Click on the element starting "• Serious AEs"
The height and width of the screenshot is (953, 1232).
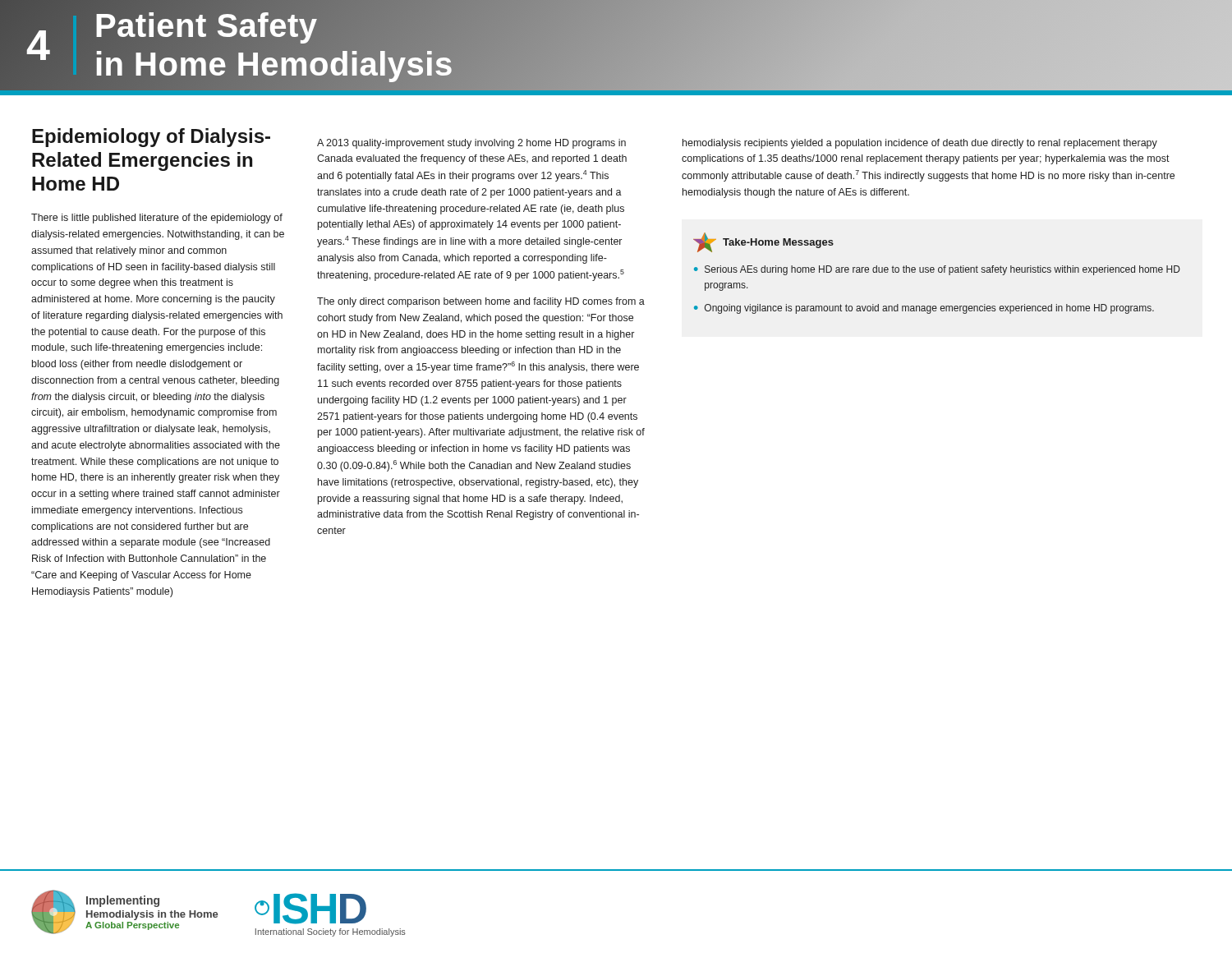pos(940,277)
